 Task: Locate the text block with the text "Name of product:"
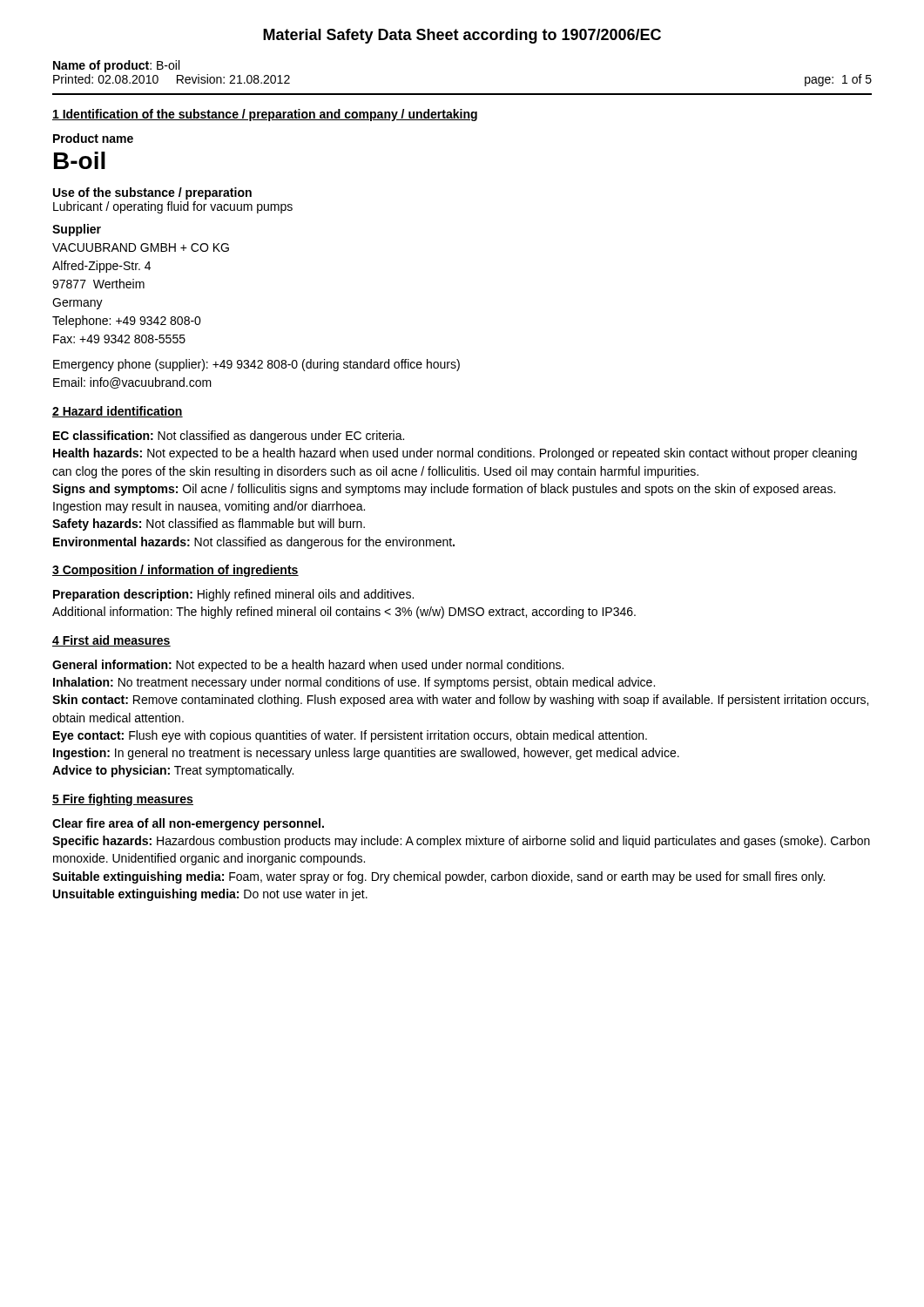coord(116,66)
